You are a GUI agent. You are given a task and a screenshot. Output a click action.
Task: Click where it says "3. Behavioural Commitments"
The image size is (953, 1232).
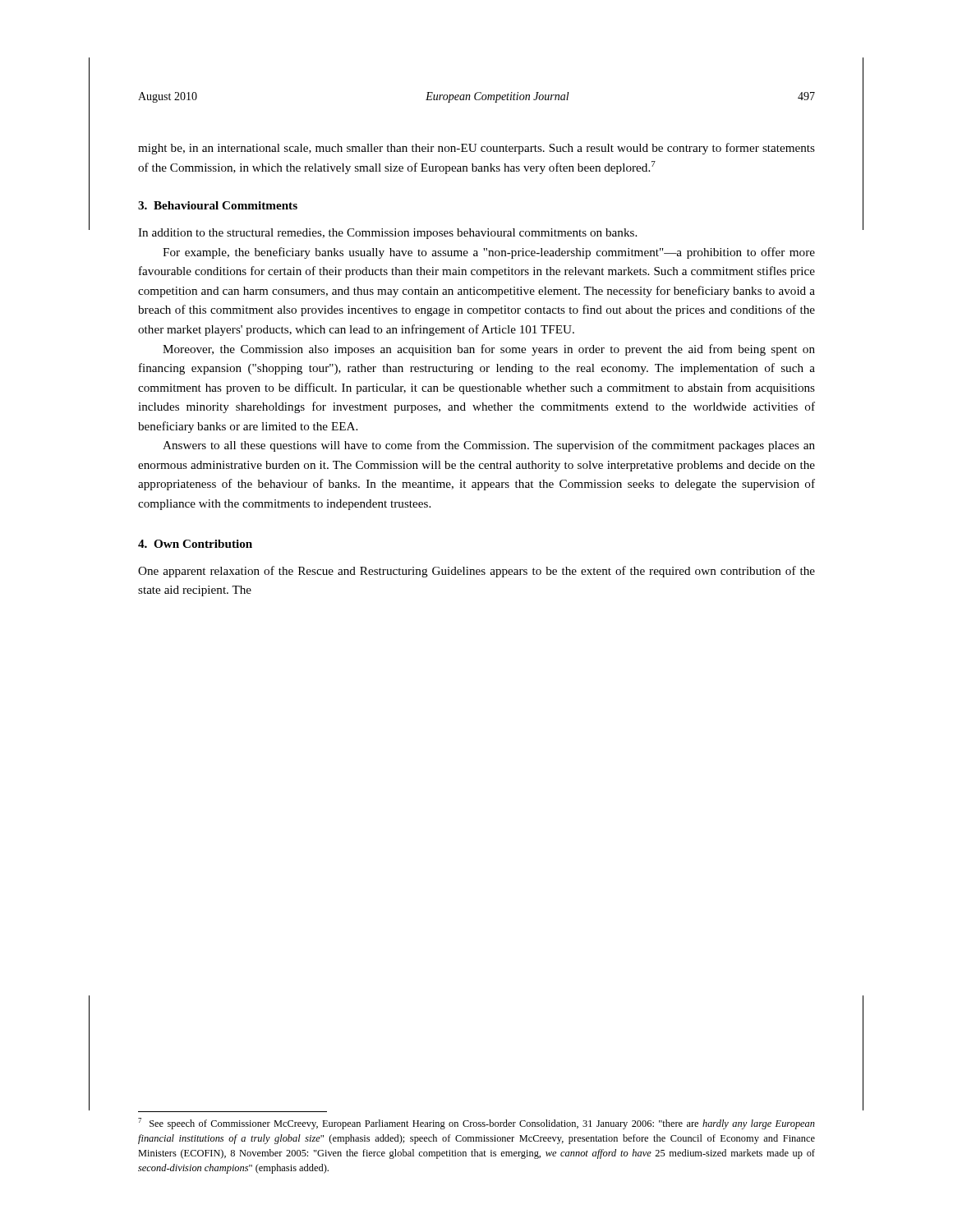click(x=218, y=205)
